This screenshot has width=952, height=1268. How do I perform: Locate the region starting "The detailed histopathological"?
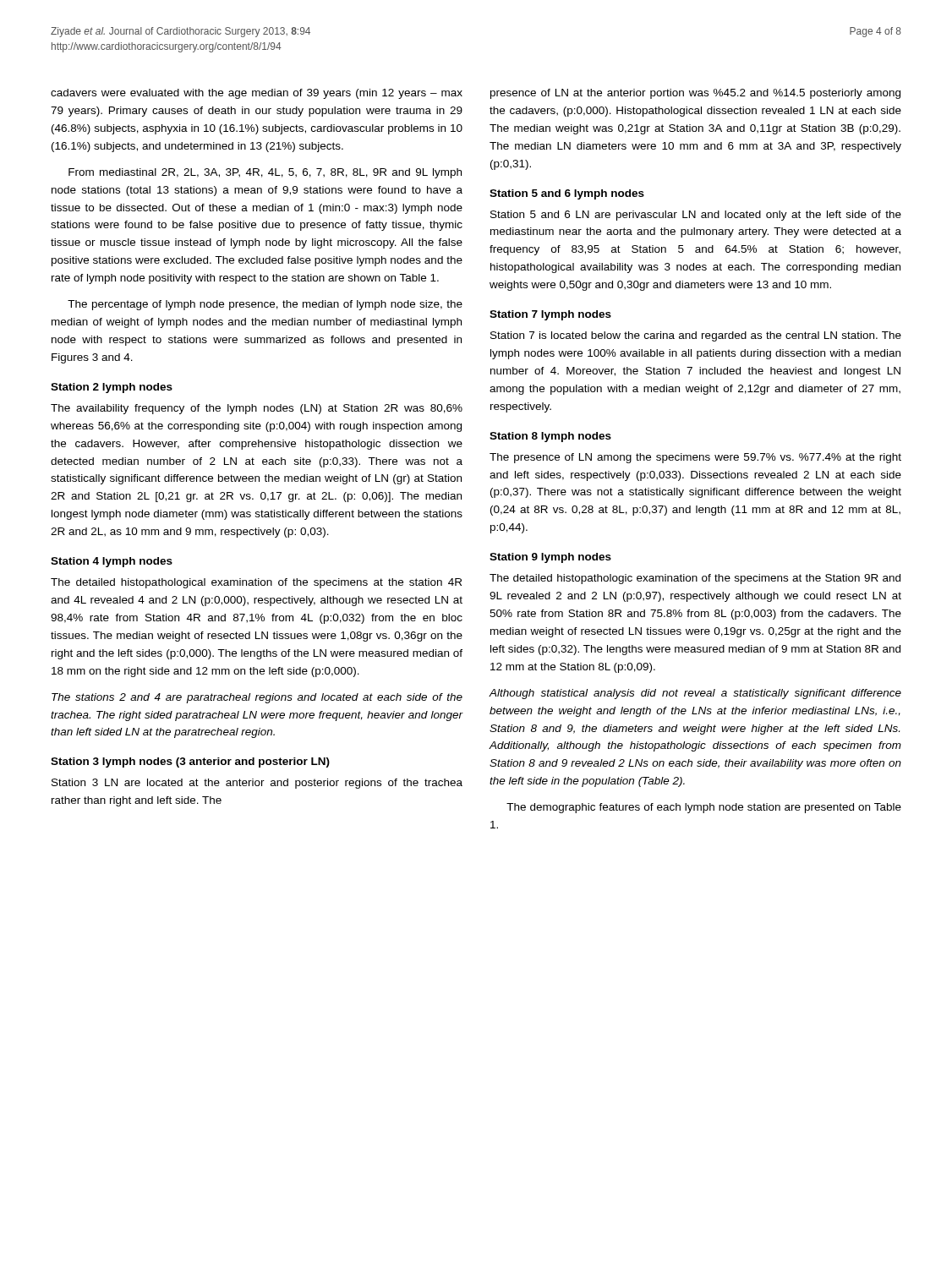tap(257, 627)
